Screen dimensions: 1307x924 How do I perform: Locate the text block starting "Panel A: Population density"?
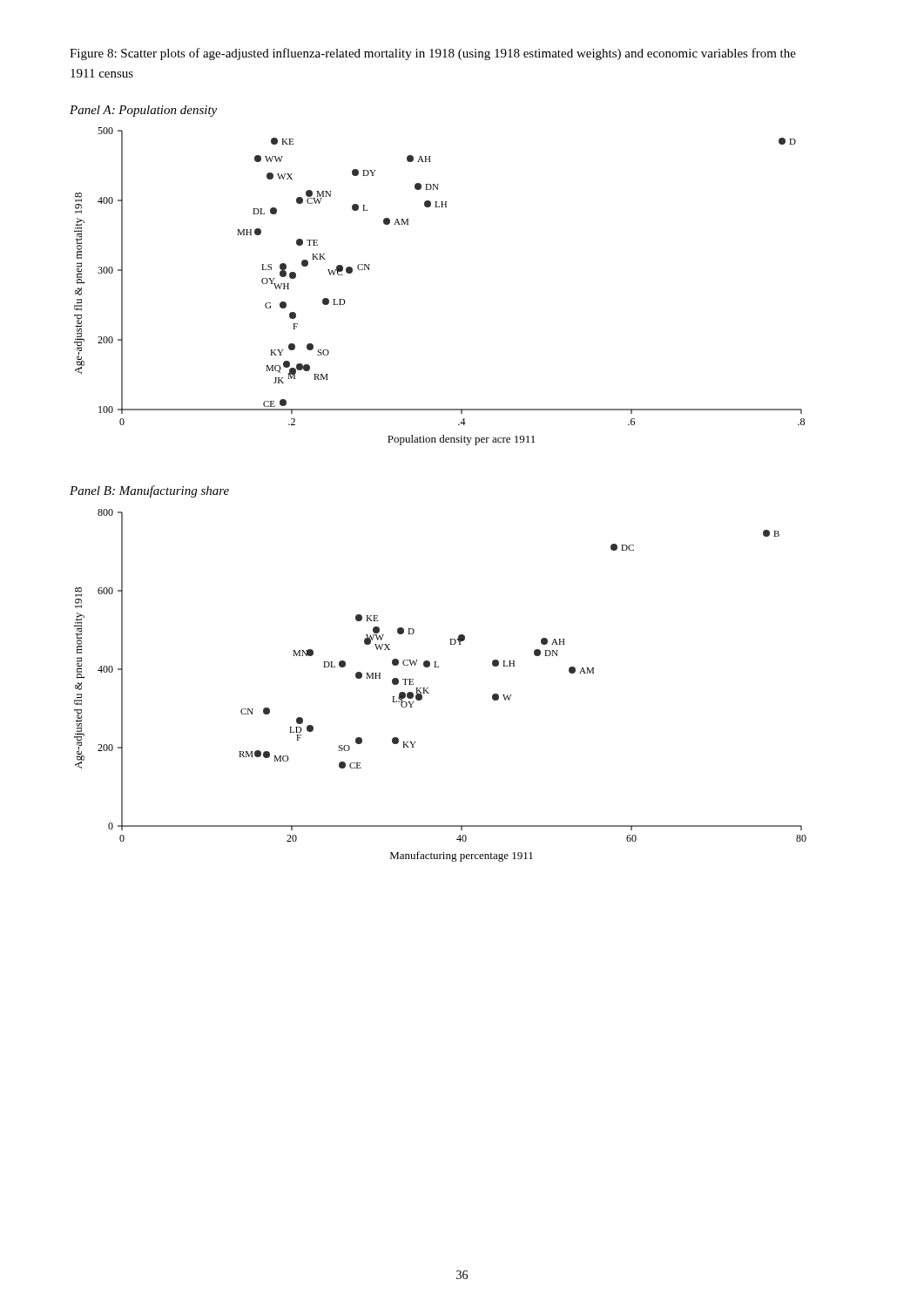(x=143, y=110)
